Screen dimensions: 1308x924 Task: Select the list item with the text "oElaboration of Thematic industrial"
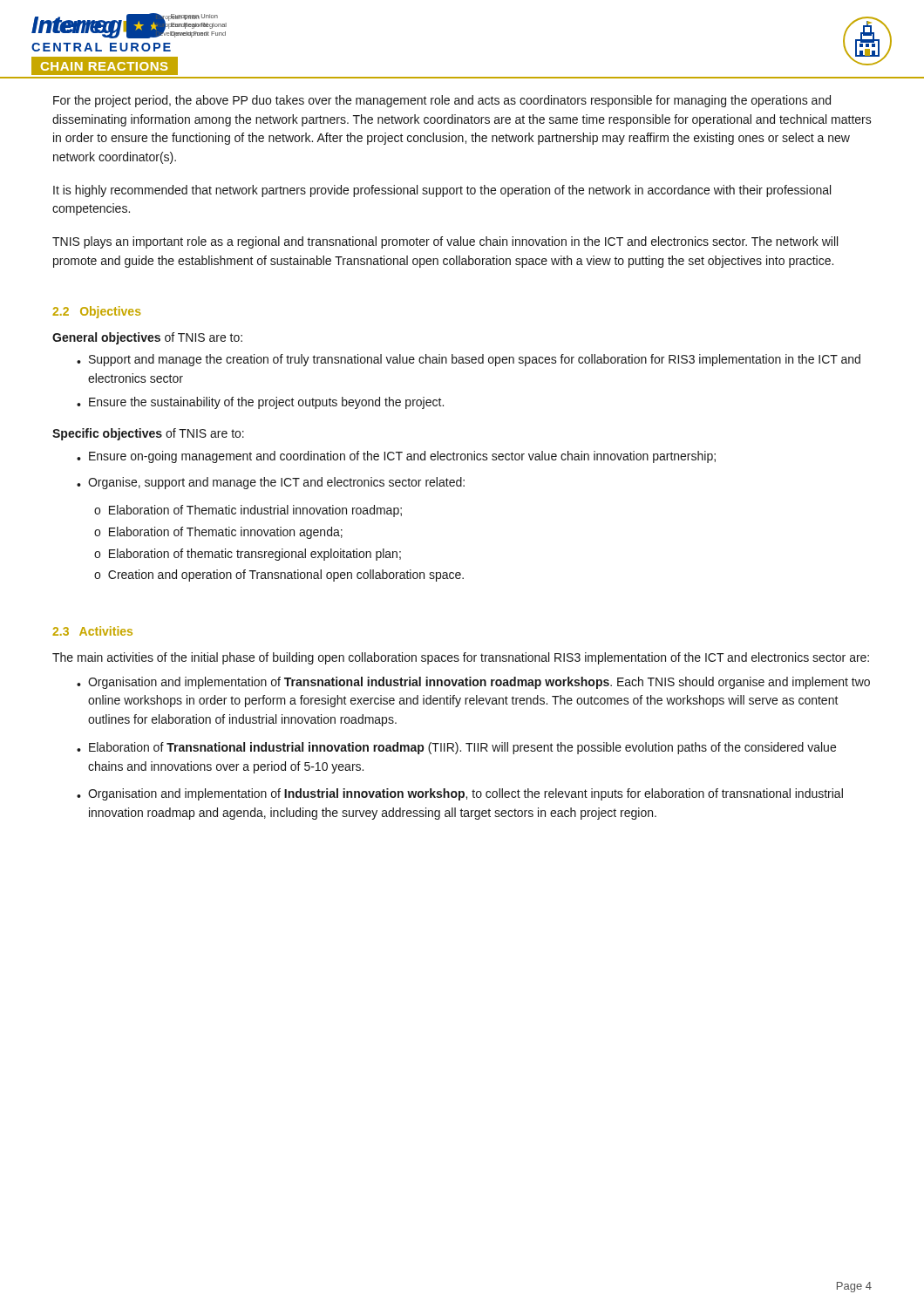coord(248,511)
